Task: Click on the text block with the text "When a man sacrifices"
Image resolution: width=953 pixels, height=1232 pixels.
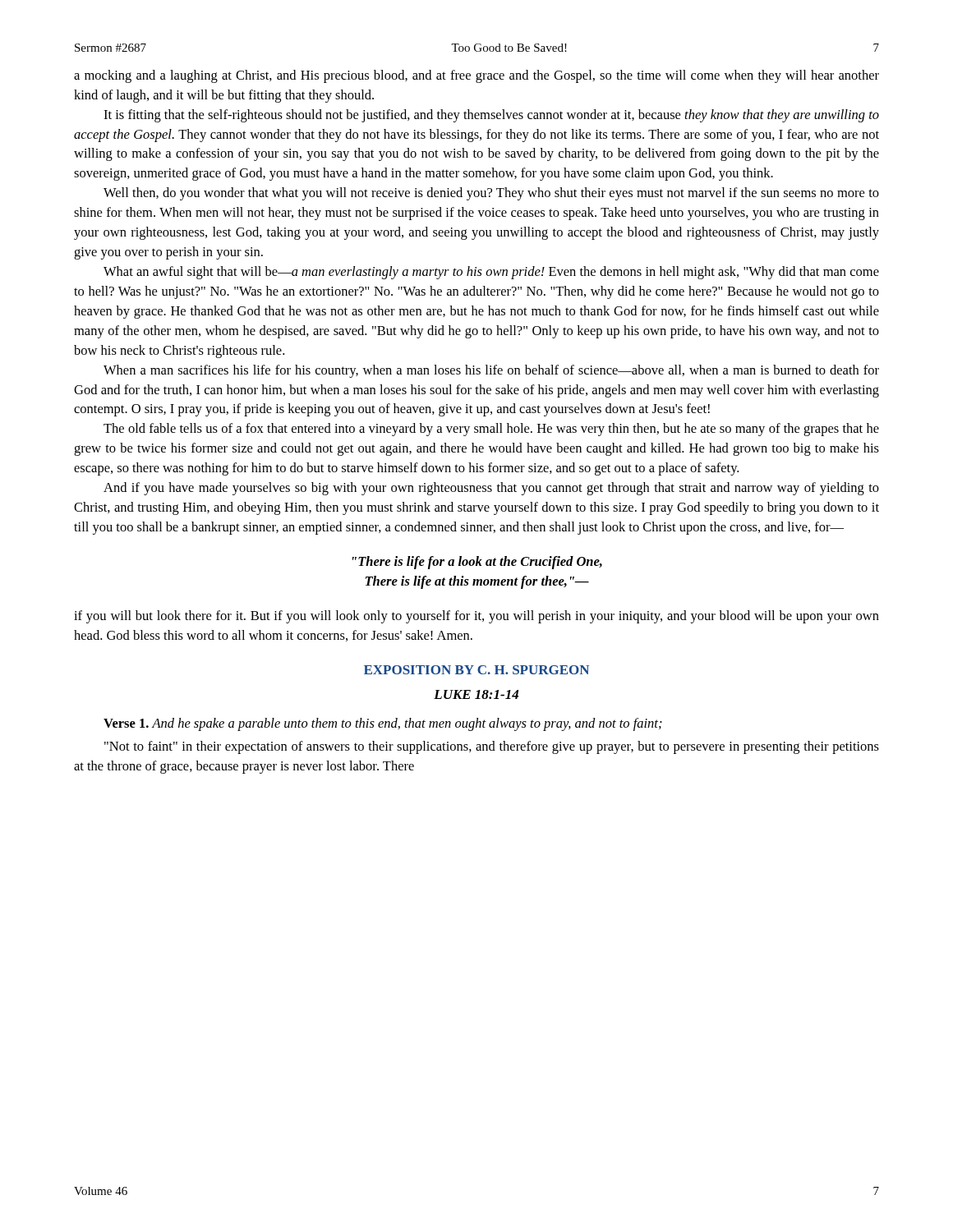Action: click(x=476, y=390)
